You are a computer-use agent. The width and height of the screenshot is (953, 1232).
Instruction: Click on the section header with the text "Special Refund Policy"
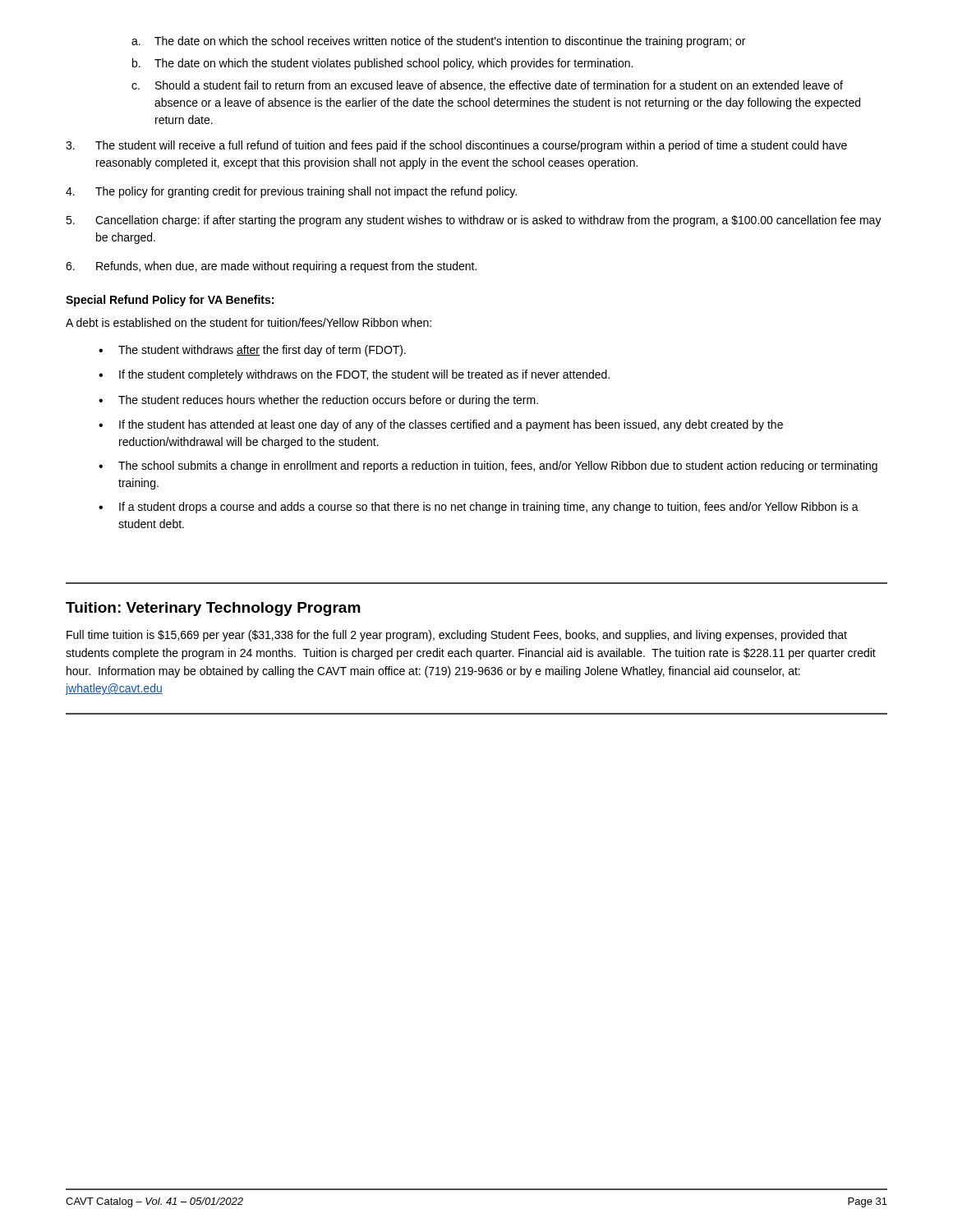coord(170,300)
